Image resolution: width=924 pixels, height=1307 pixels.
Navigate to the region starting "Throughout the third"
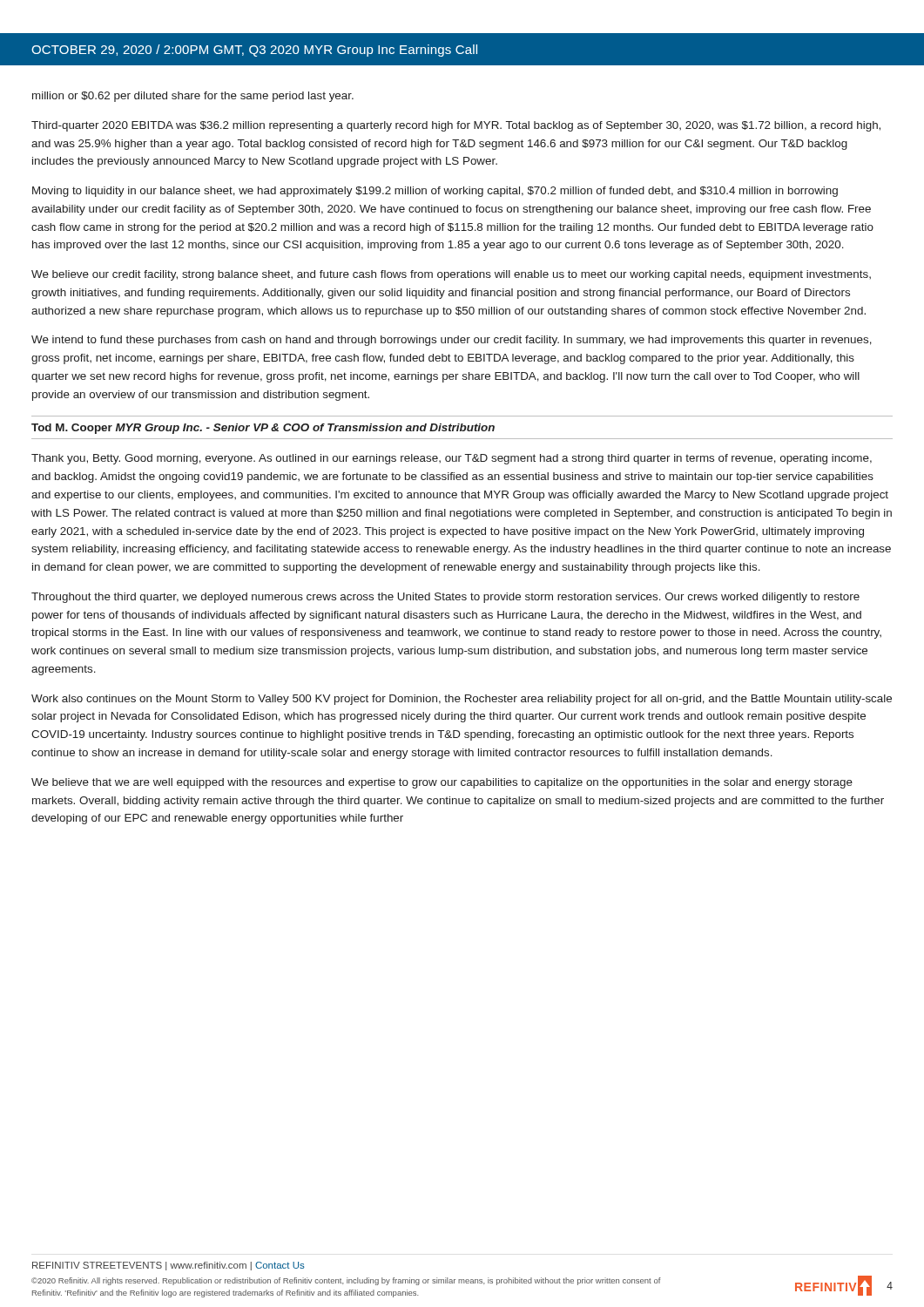(457, 632)
